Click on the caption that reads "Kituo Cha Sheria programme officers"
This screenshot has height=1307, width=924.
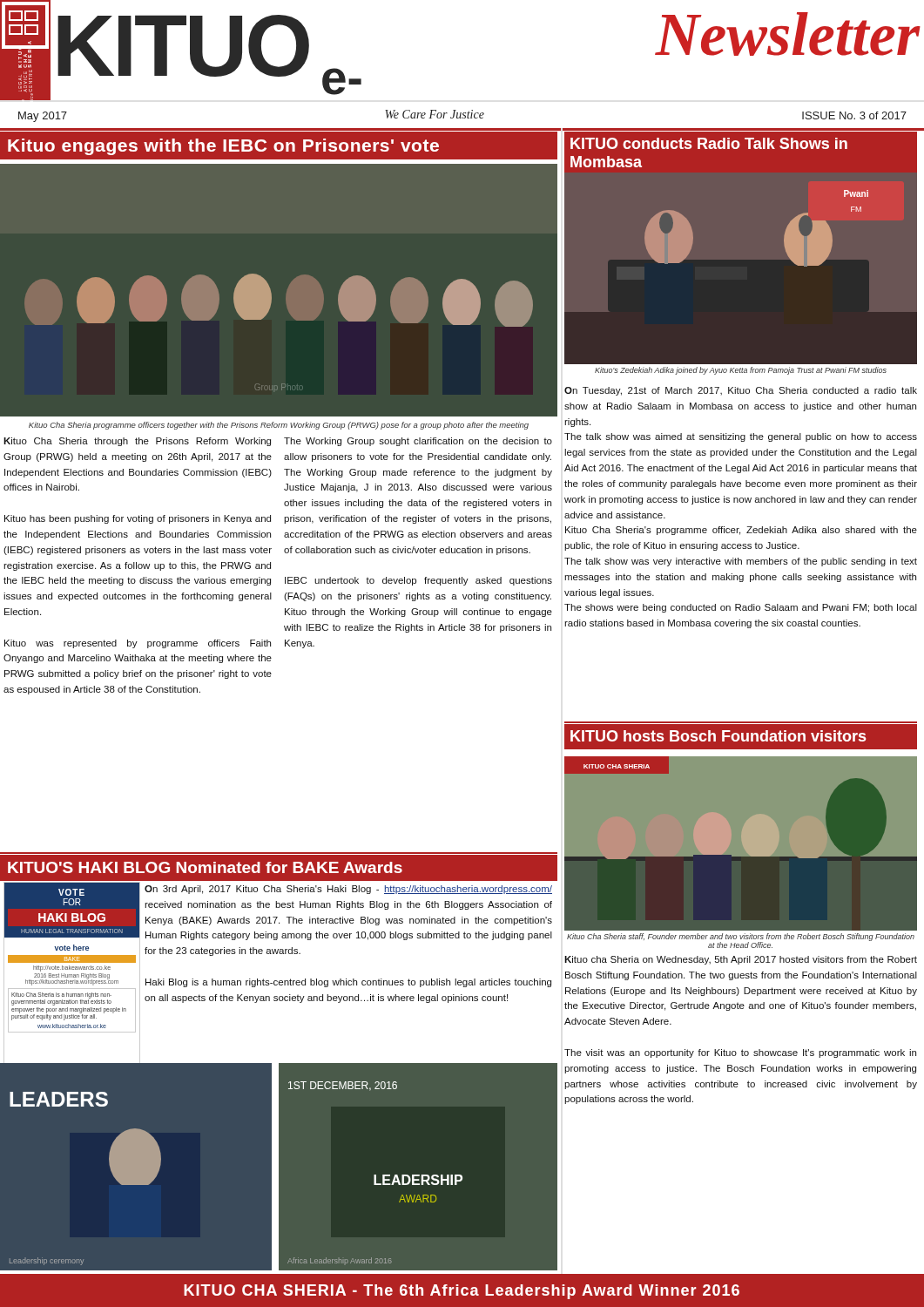[279, 425]
